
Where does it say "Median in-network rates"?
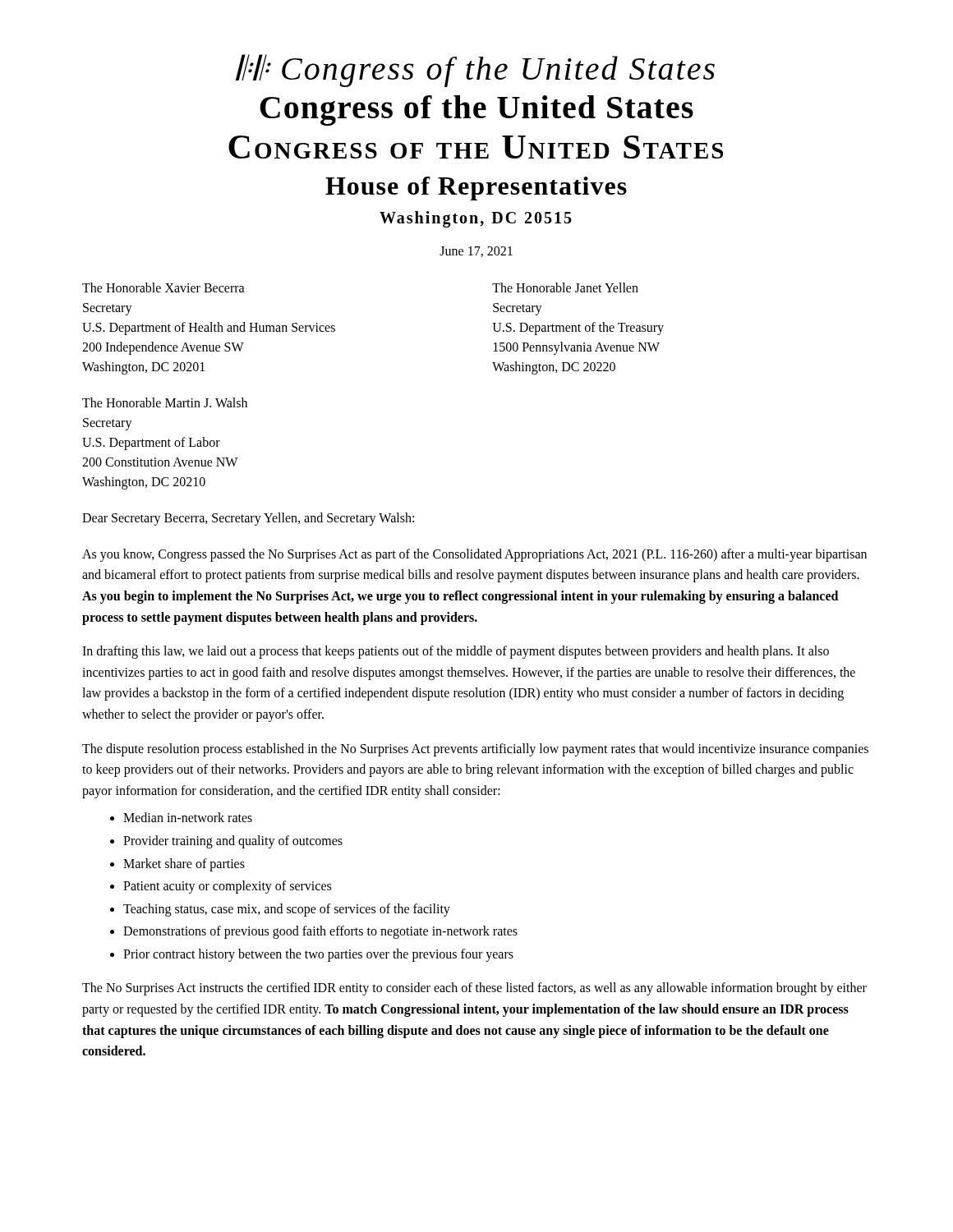(188, 818)
